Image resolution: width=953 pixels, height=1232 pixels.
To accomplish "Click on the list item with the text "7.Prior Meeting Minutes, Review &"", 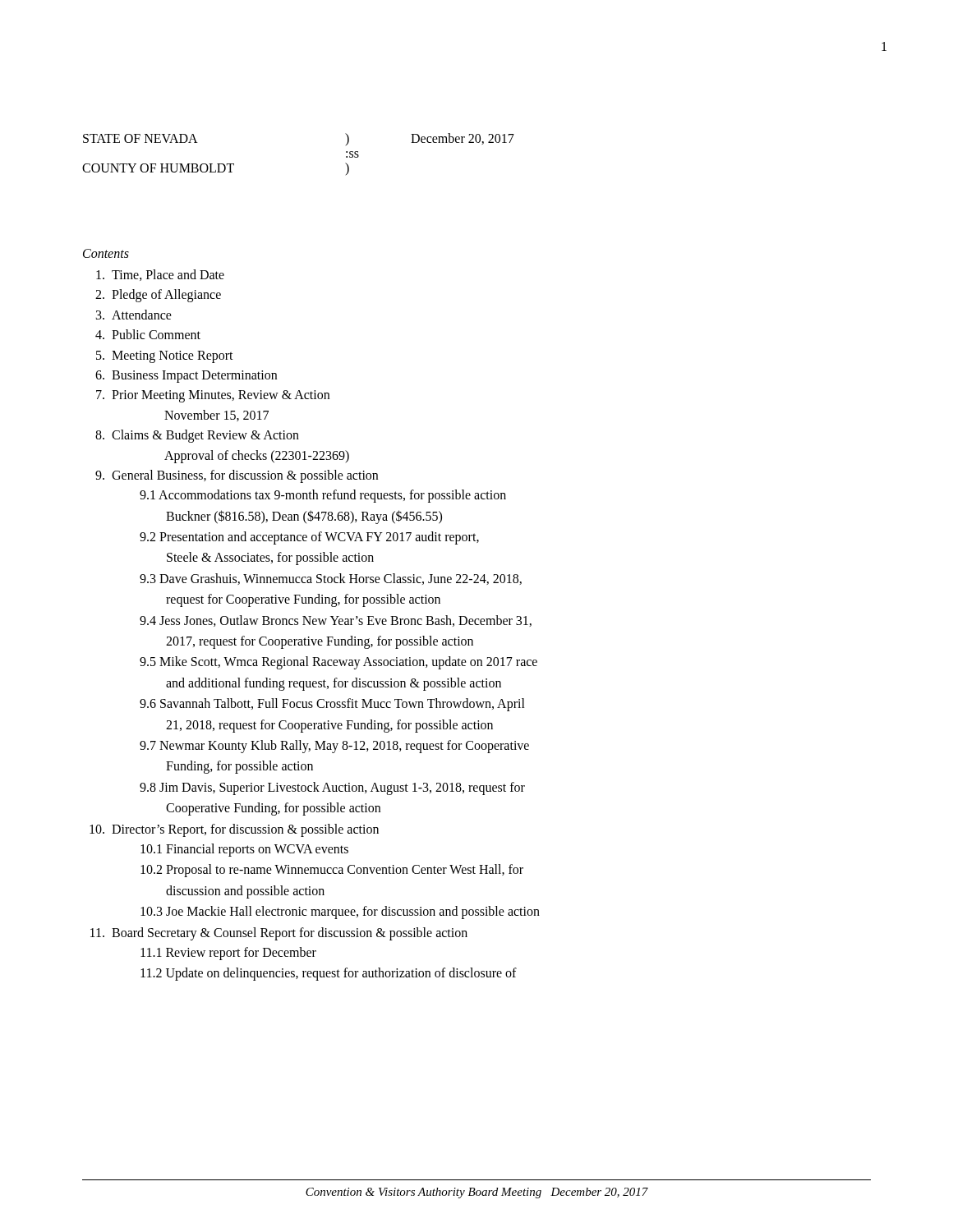I will click(x=206, y=396).
